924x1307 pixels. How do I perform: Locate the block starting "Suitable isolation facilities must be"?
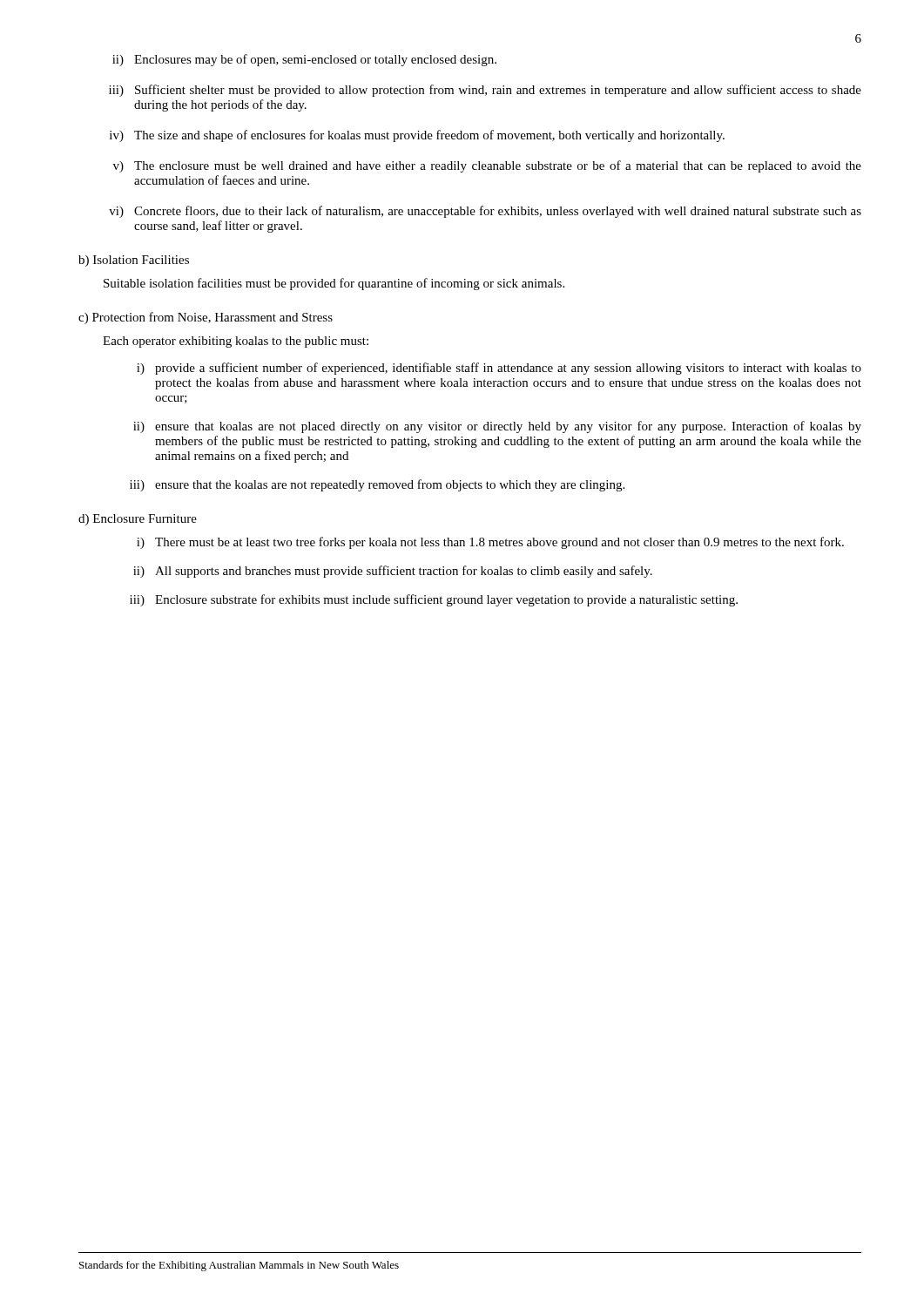click(x=334, y=283)
